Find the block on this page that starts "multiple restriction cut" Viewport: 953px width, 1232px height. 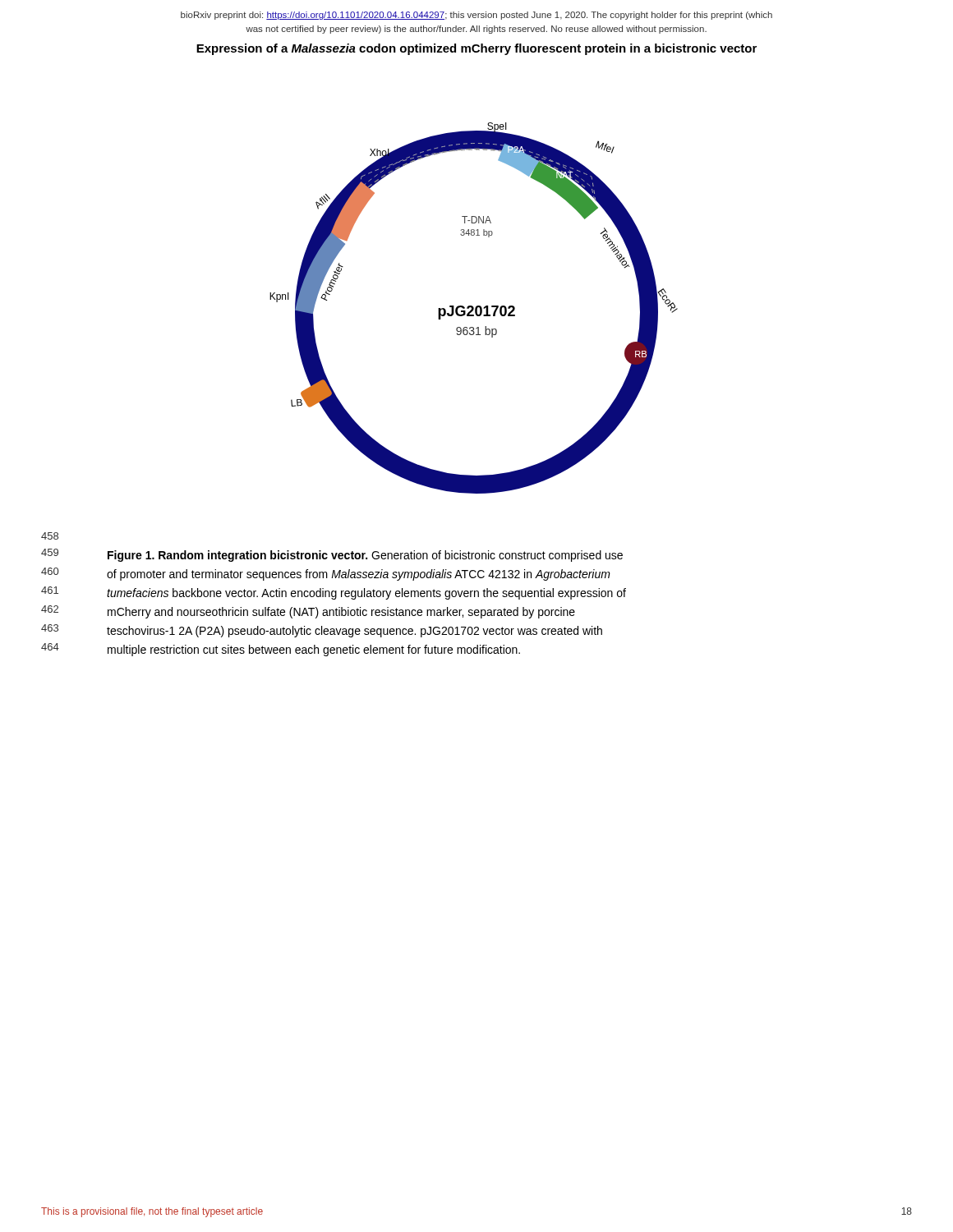314,650
